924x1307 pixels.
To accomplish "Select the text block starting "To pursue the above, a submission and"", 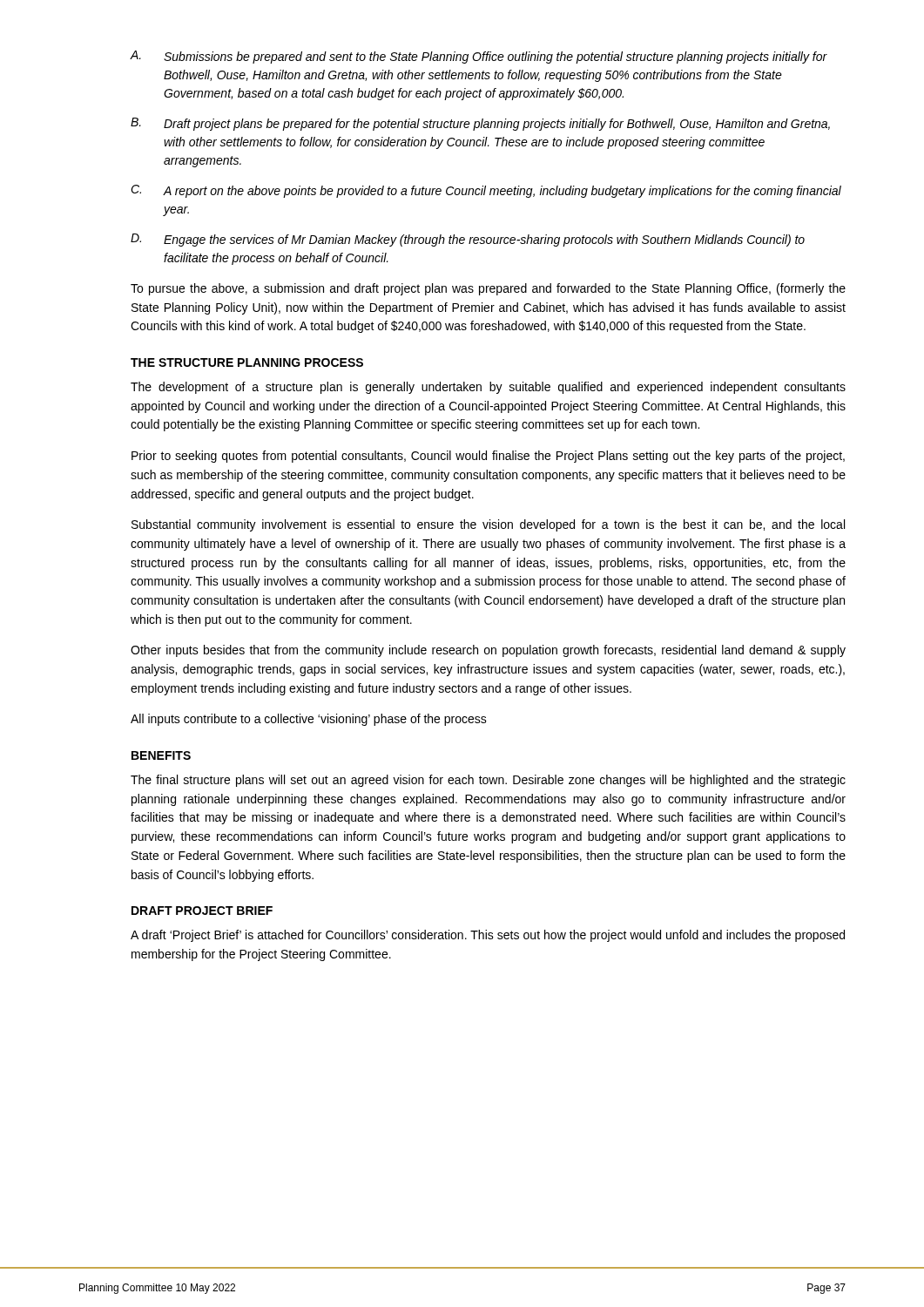I will (x=488, y=307).
